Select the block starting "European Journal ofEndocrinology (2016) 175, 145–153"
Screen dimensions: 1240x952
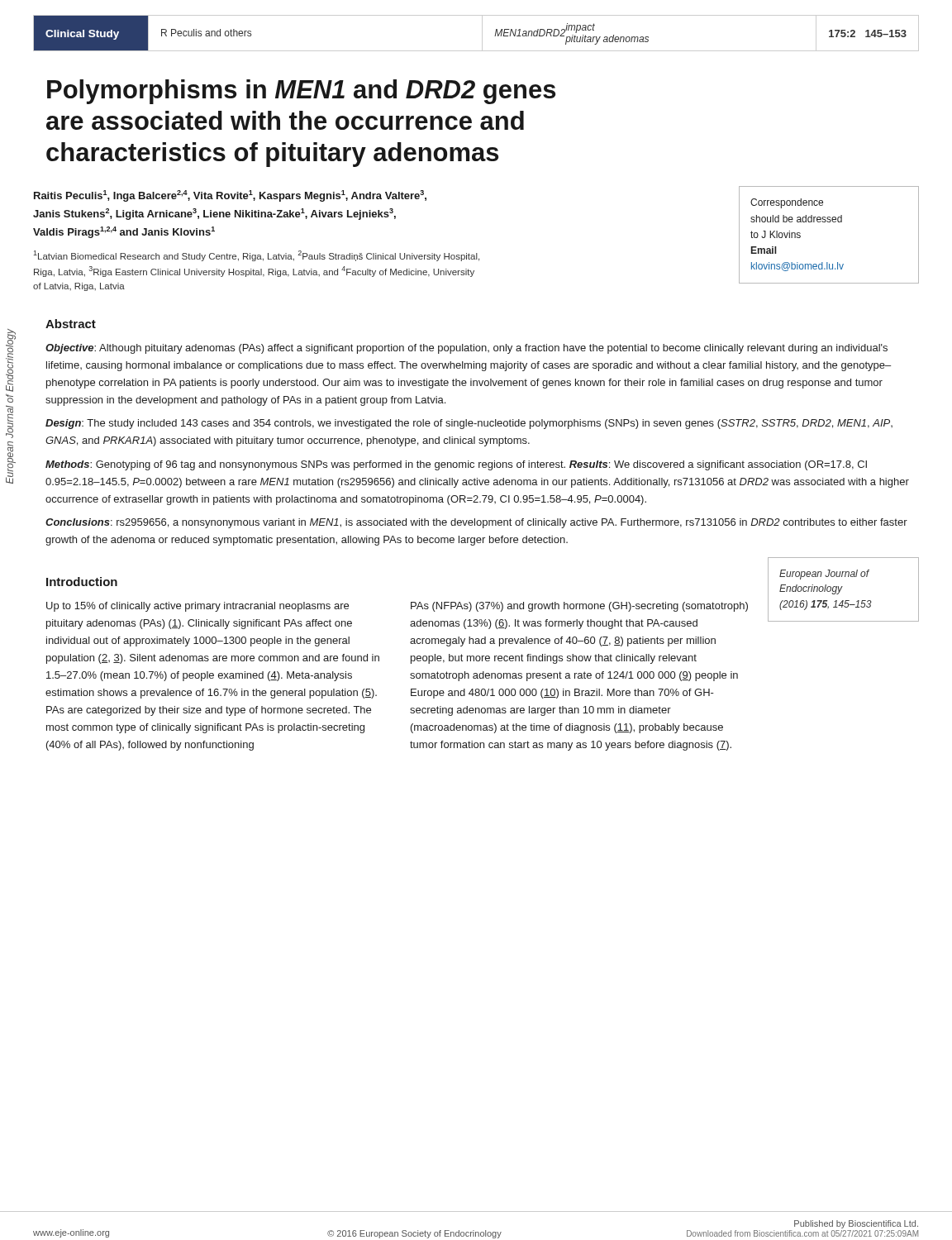click(825, 589)
